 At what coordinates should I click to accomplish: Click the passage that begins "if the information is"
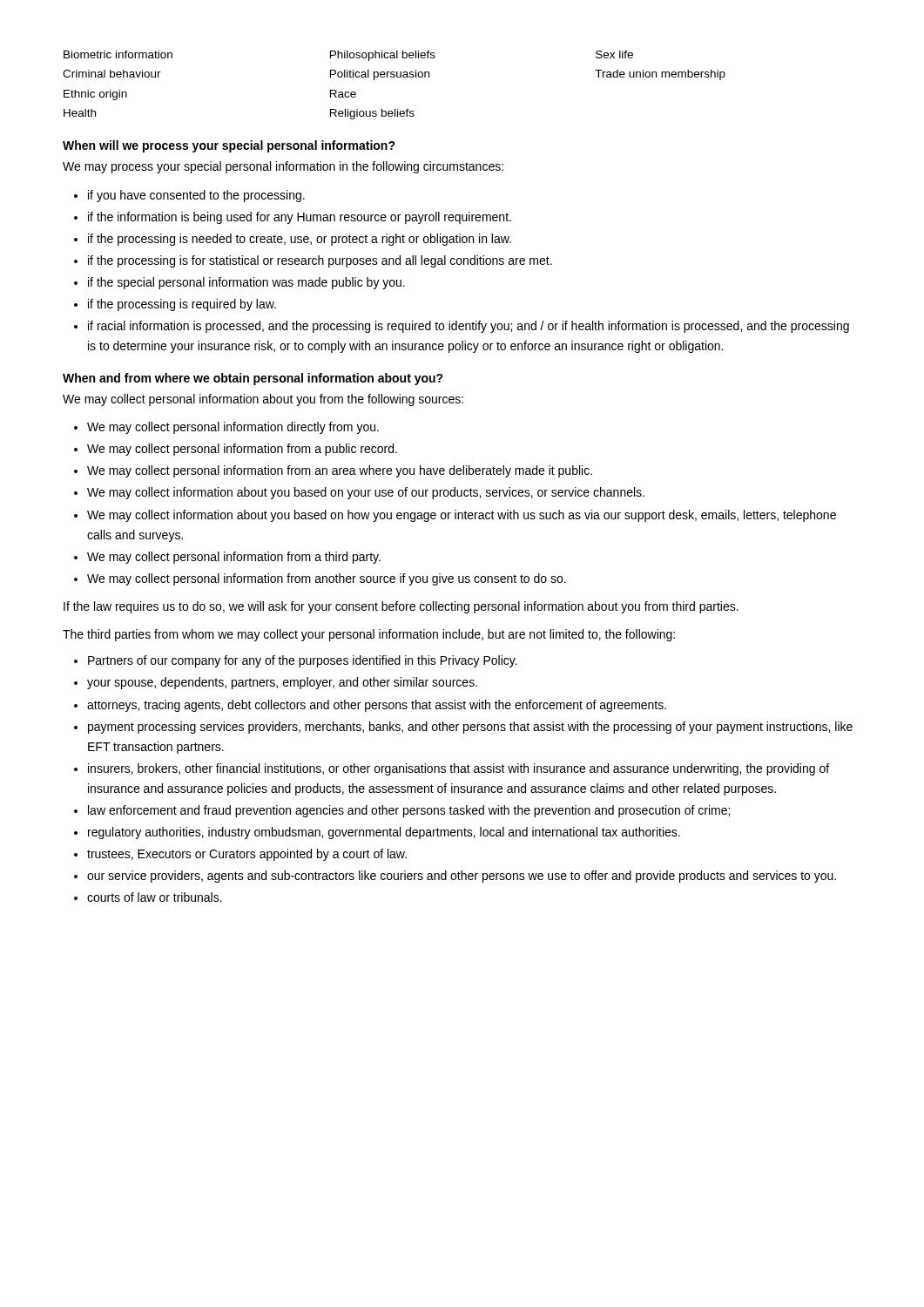(x=300, y=217)
